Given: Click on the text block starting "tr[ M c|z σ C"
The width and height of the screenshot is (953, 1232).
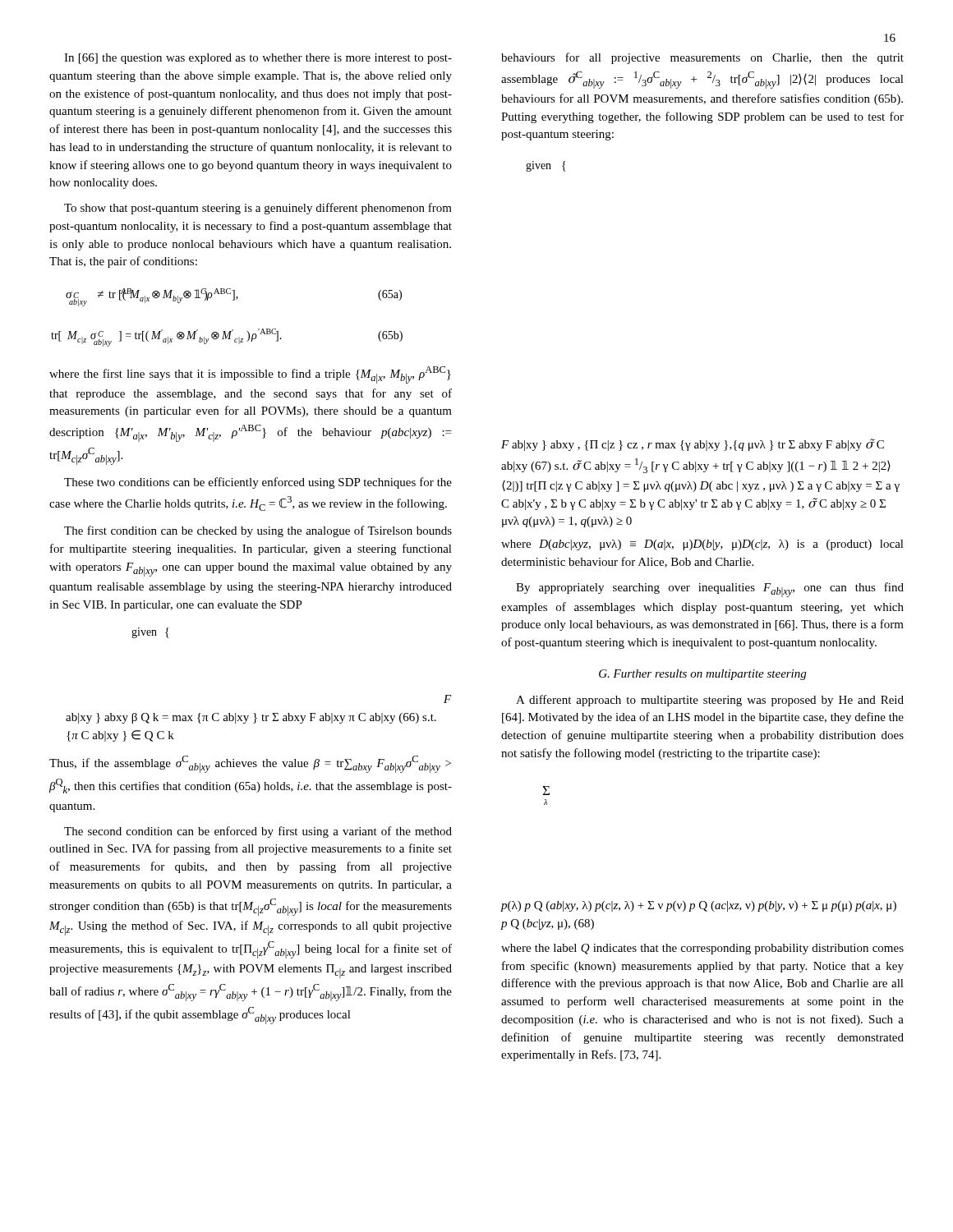Looking at the screenshot, I should tap(246, 335).
